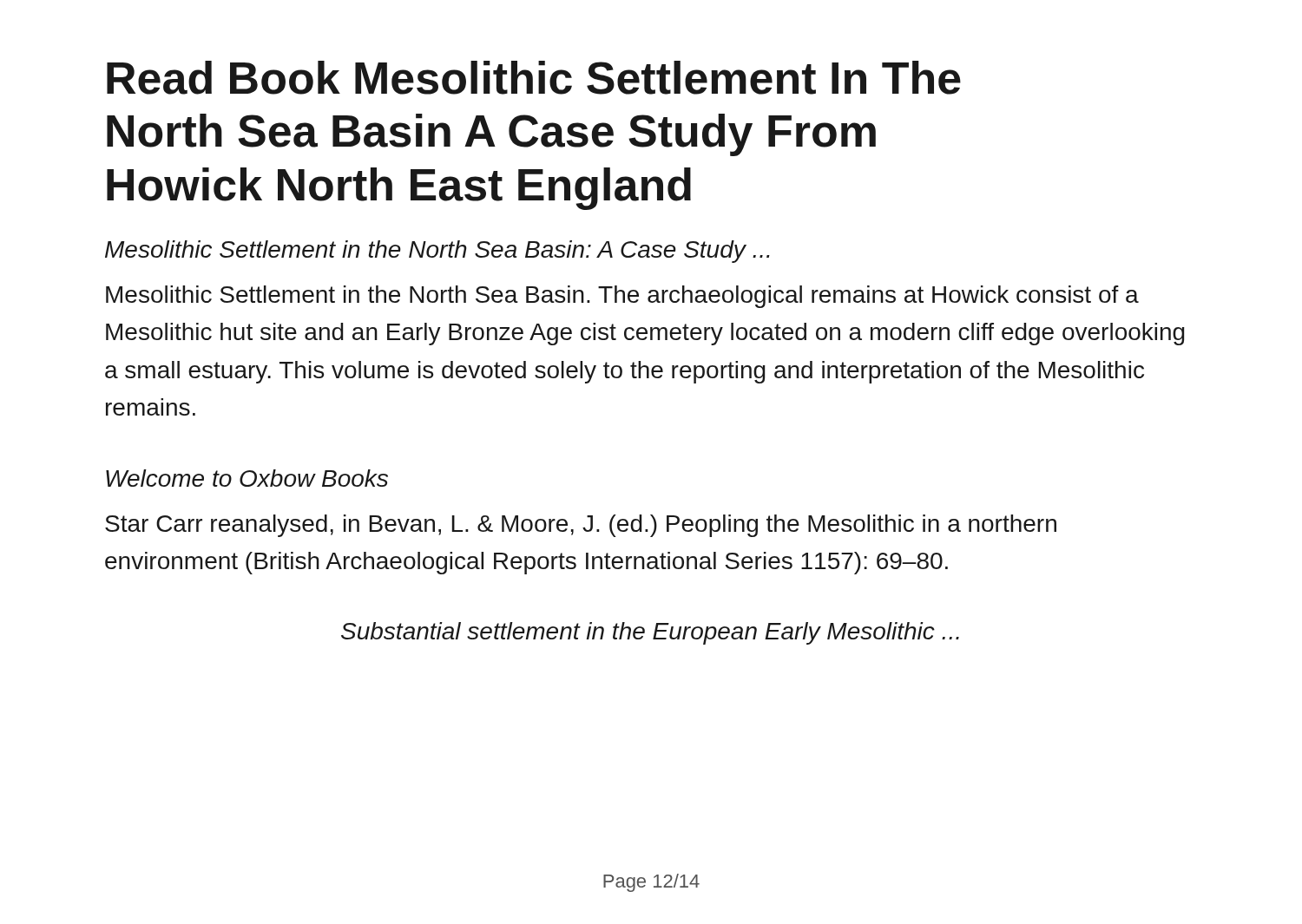Click on the caption containing "Welcome to Oxbow"

246,478
